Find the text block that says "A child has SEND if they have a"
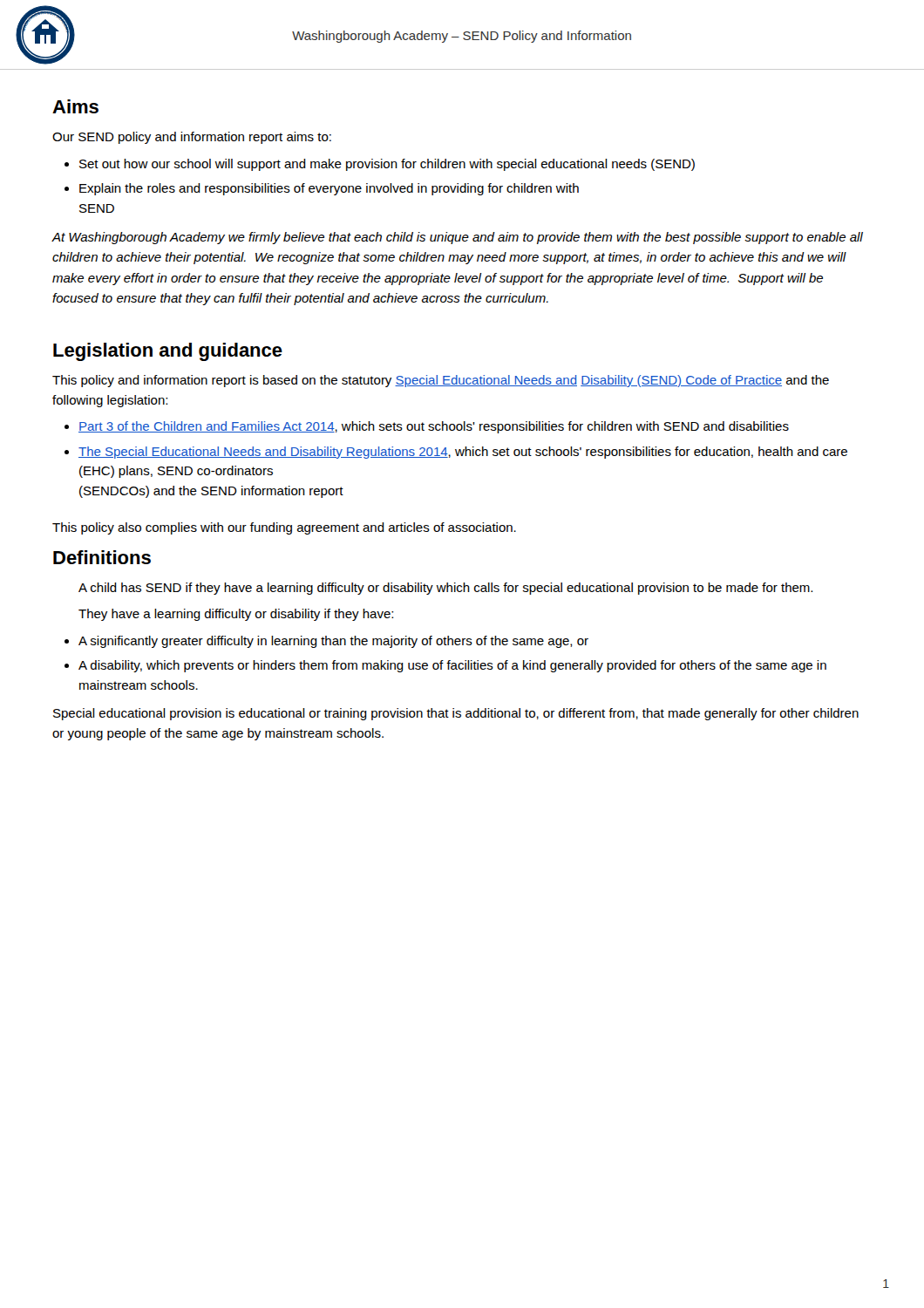Image resolution: width=924 pixels, height=1308 pixels. point(446,587)
